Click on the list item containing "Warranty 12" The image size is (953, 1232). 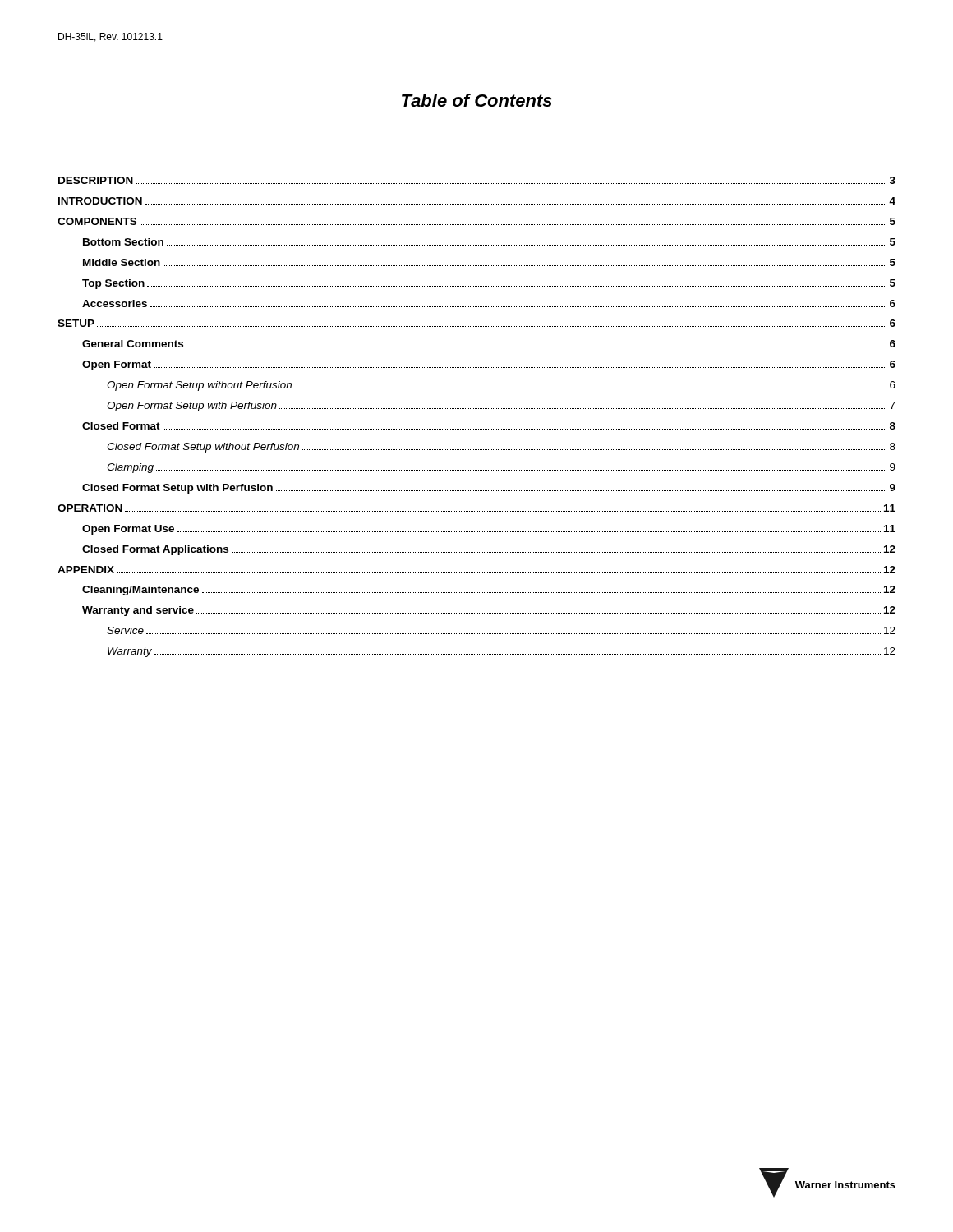(x=501, y=652)
